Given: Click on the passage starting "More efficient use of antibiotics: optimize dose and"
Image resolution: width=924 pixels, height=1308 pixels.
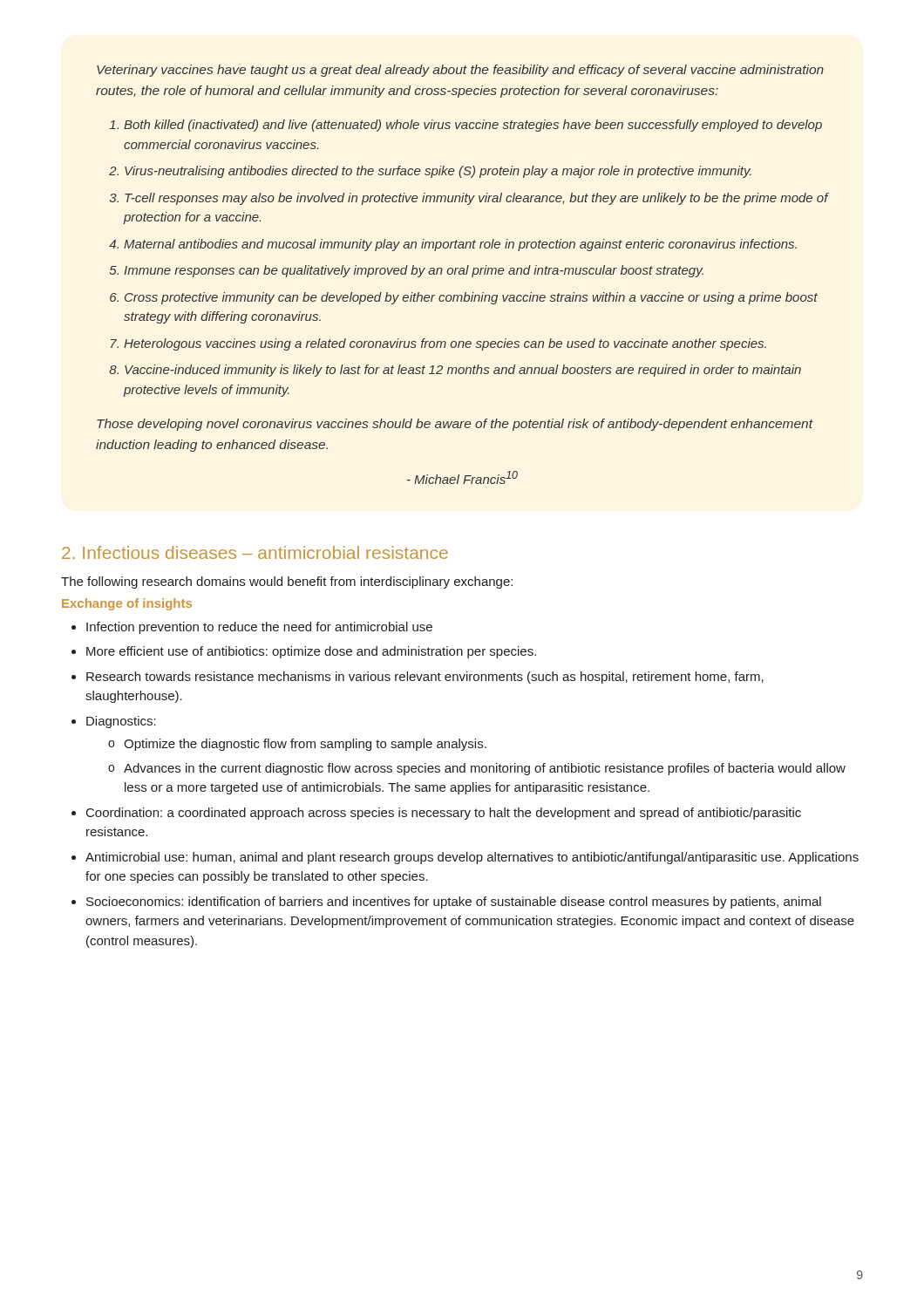Looking at the screenshot, I should pos(311,651).
